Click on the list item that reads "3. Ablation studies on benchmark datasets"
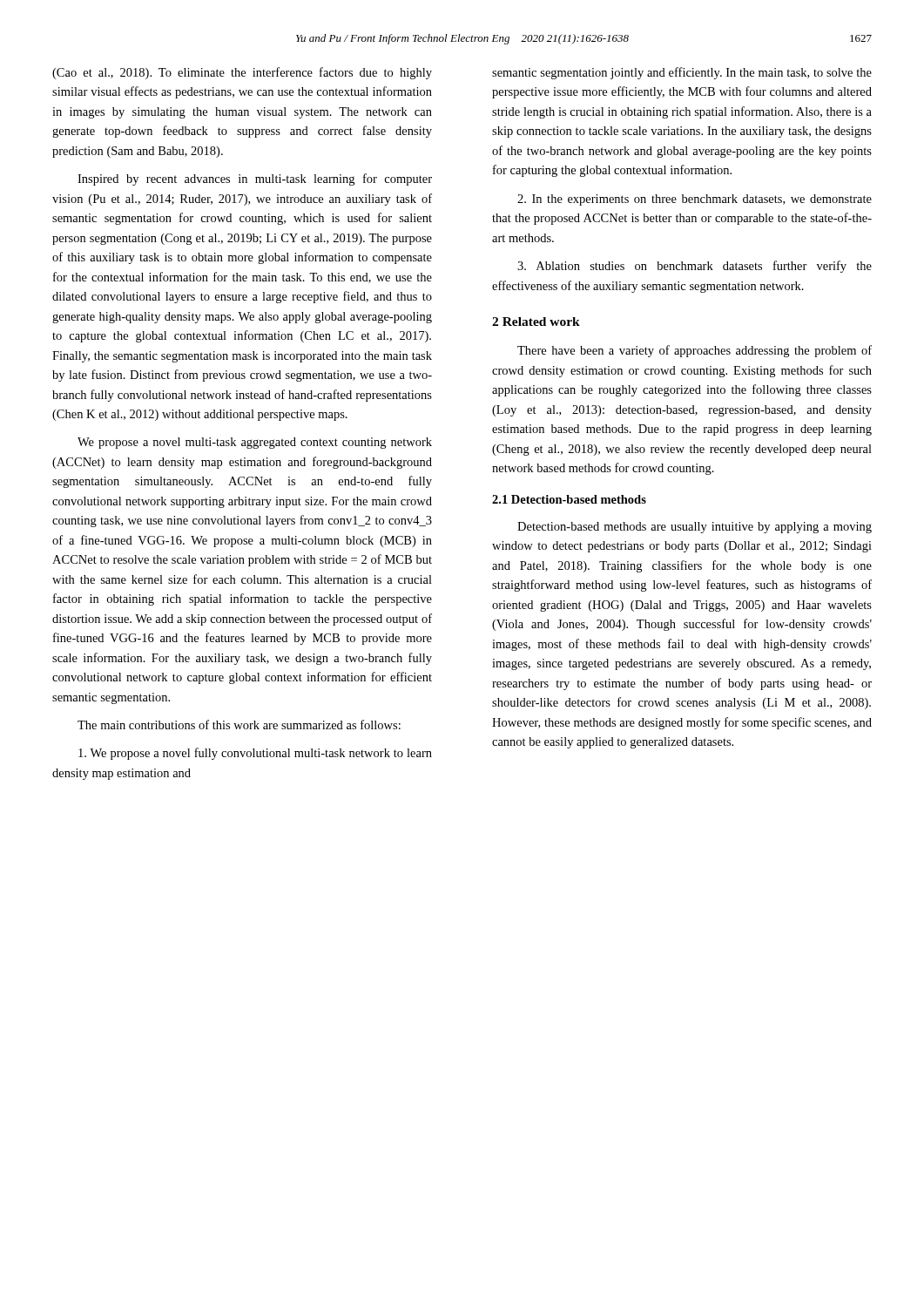Screen dimensions: 1307x924 682,276
